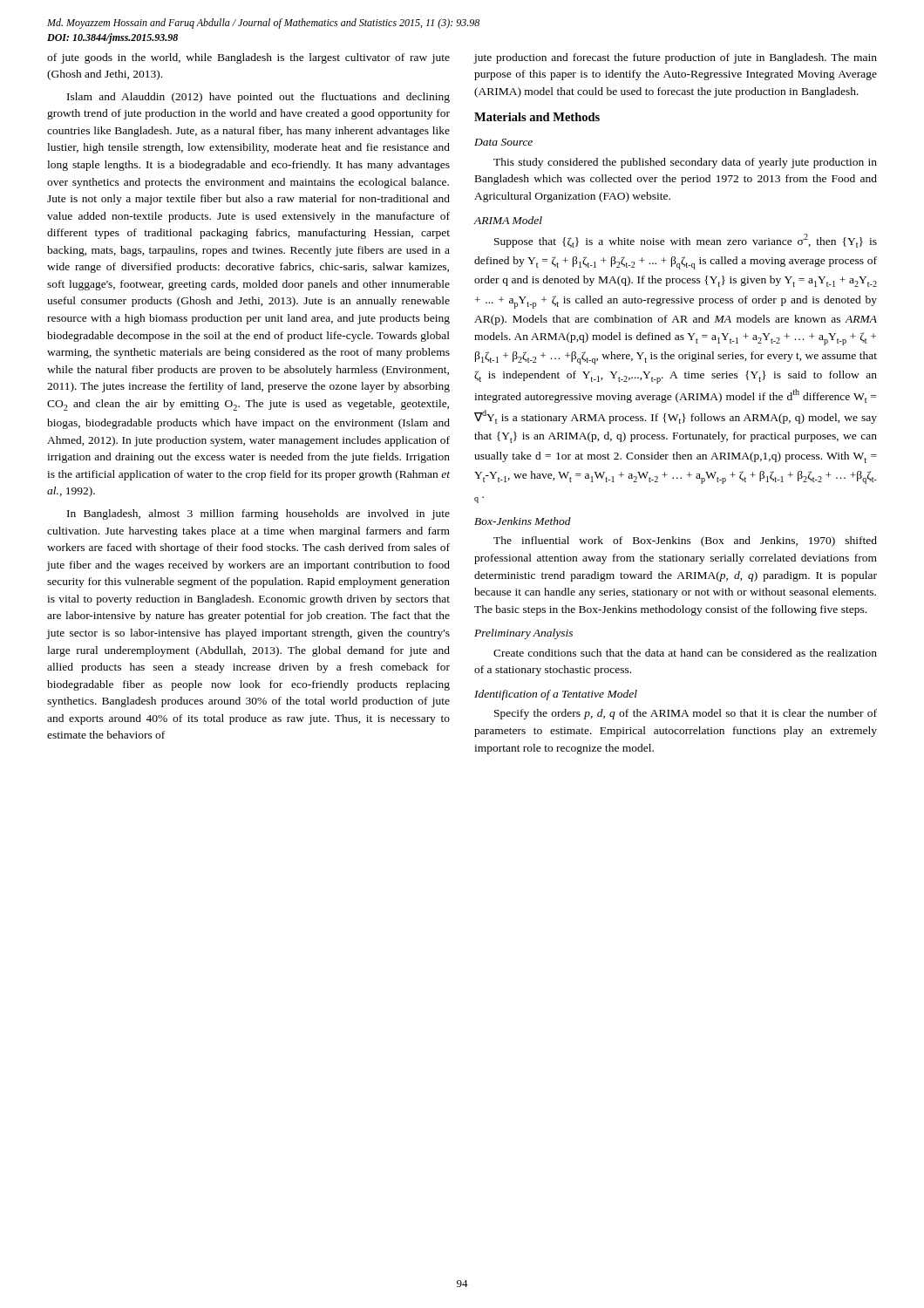The height and width of the screenshot is (1308, 924).
Task: Find "Preliminary Analysis" on this page
Action: (524, 633)
